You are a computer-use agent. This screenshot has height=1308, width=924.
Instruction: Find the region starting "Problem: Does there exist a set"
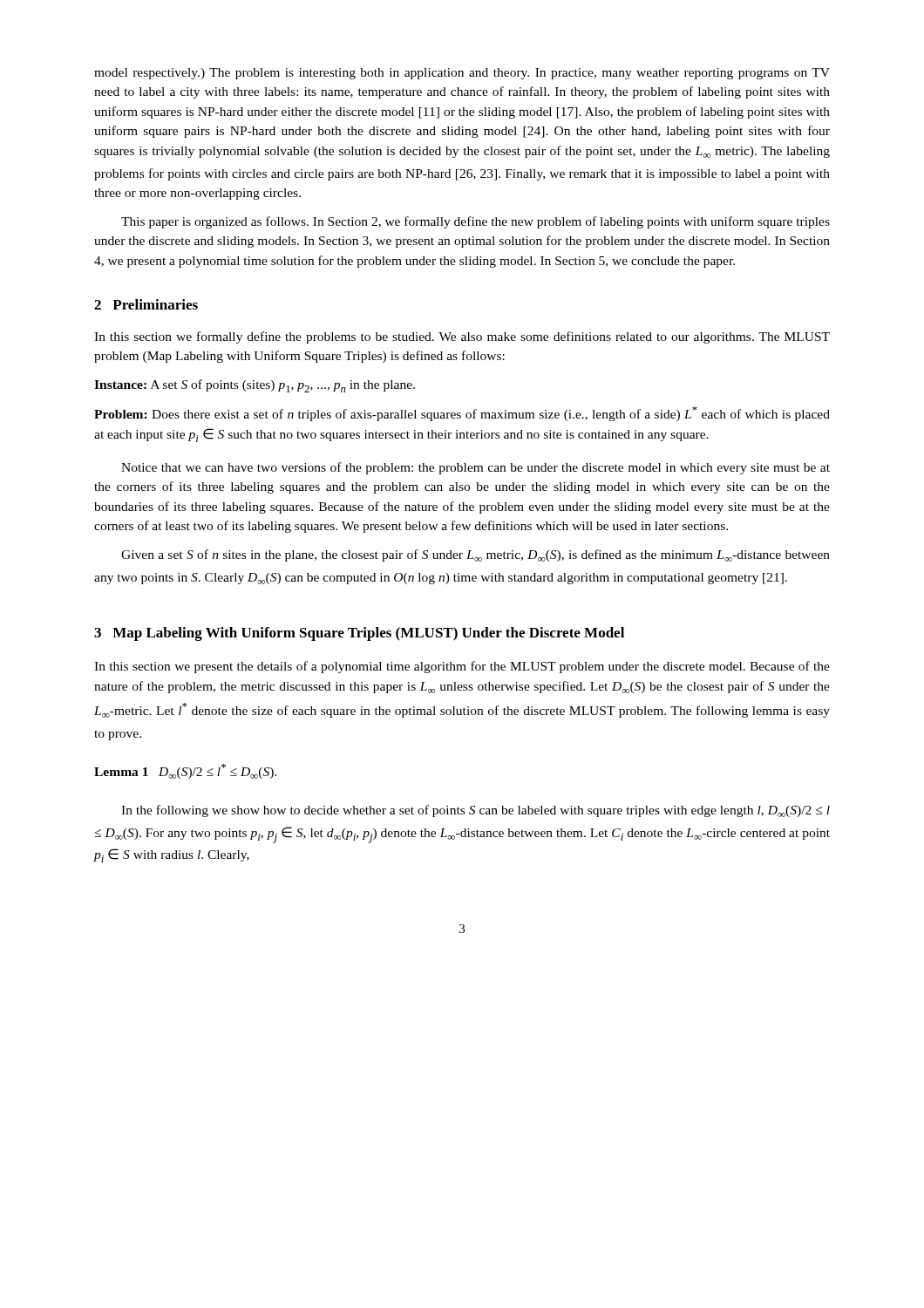point(462,425)
